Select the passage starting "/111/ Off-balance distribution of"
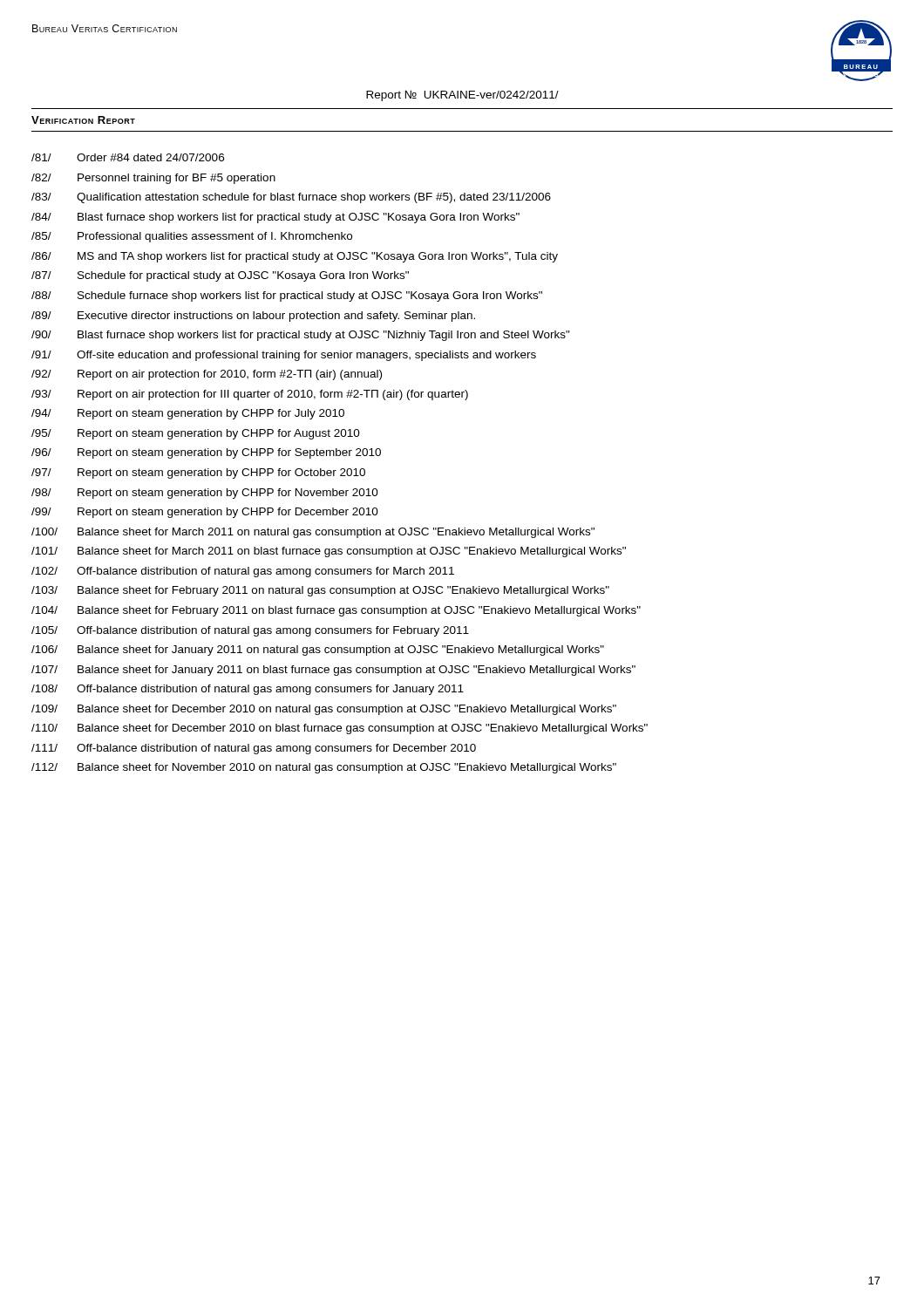The image size is (924, 1308). tap(462, 748)
